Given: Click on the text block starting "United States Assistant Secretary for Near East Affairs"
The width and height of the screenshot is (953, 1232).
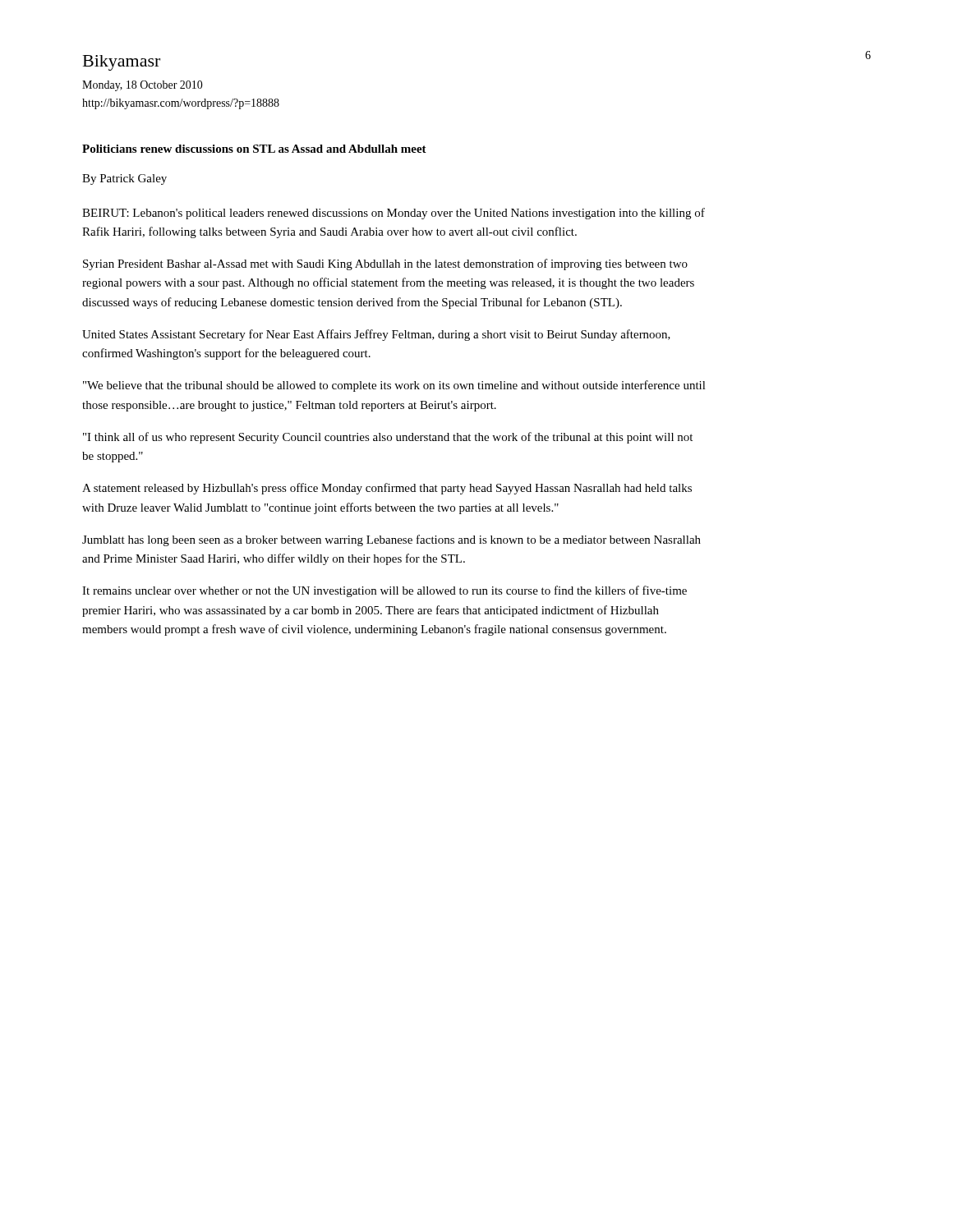Looking at the screenshot, I should click(376, 344).
